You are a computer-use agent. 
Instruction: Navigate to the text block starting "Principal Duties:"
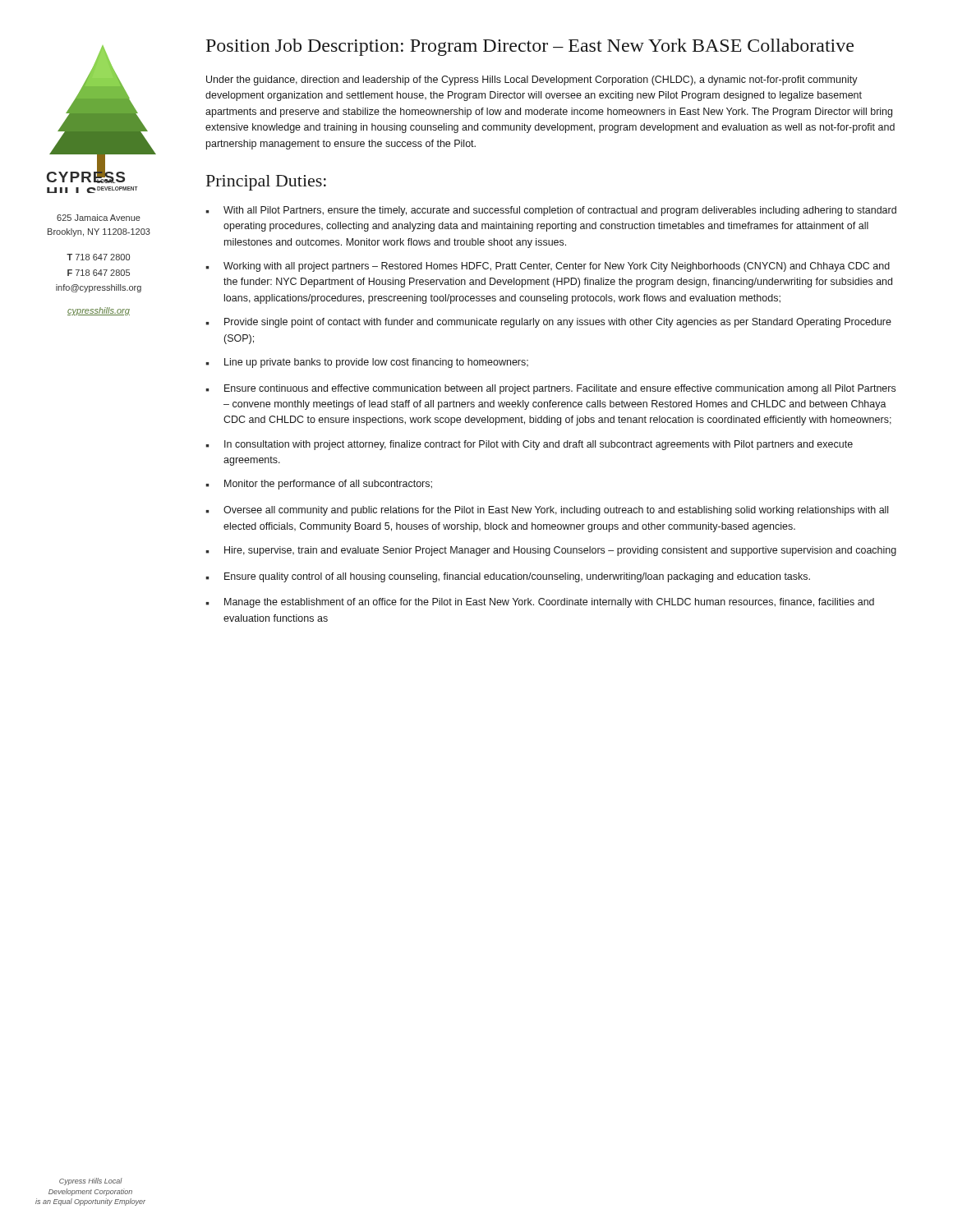[x=266, y=183]
